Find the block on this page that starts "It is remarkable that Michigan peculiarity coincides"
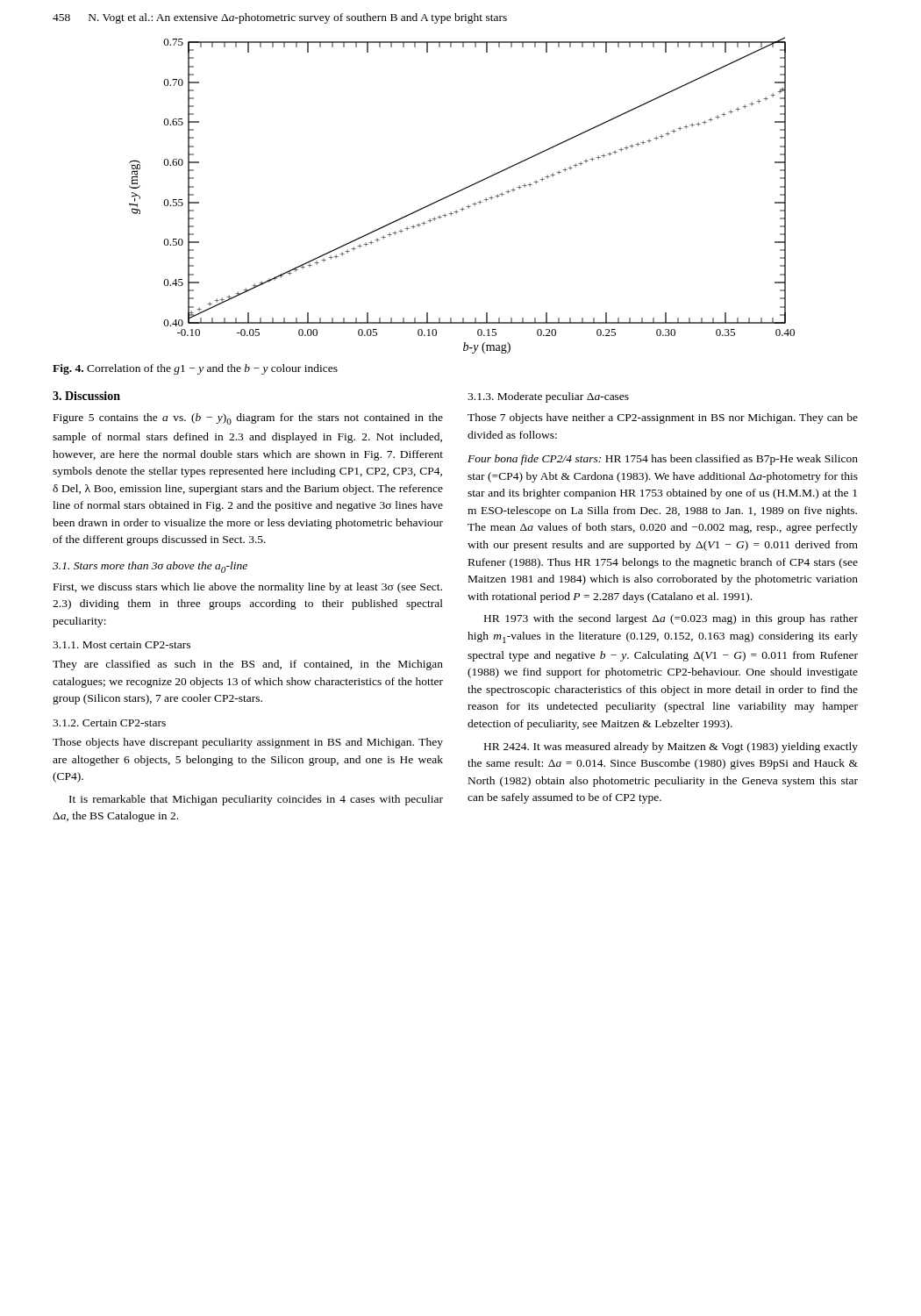 point(248,807)
